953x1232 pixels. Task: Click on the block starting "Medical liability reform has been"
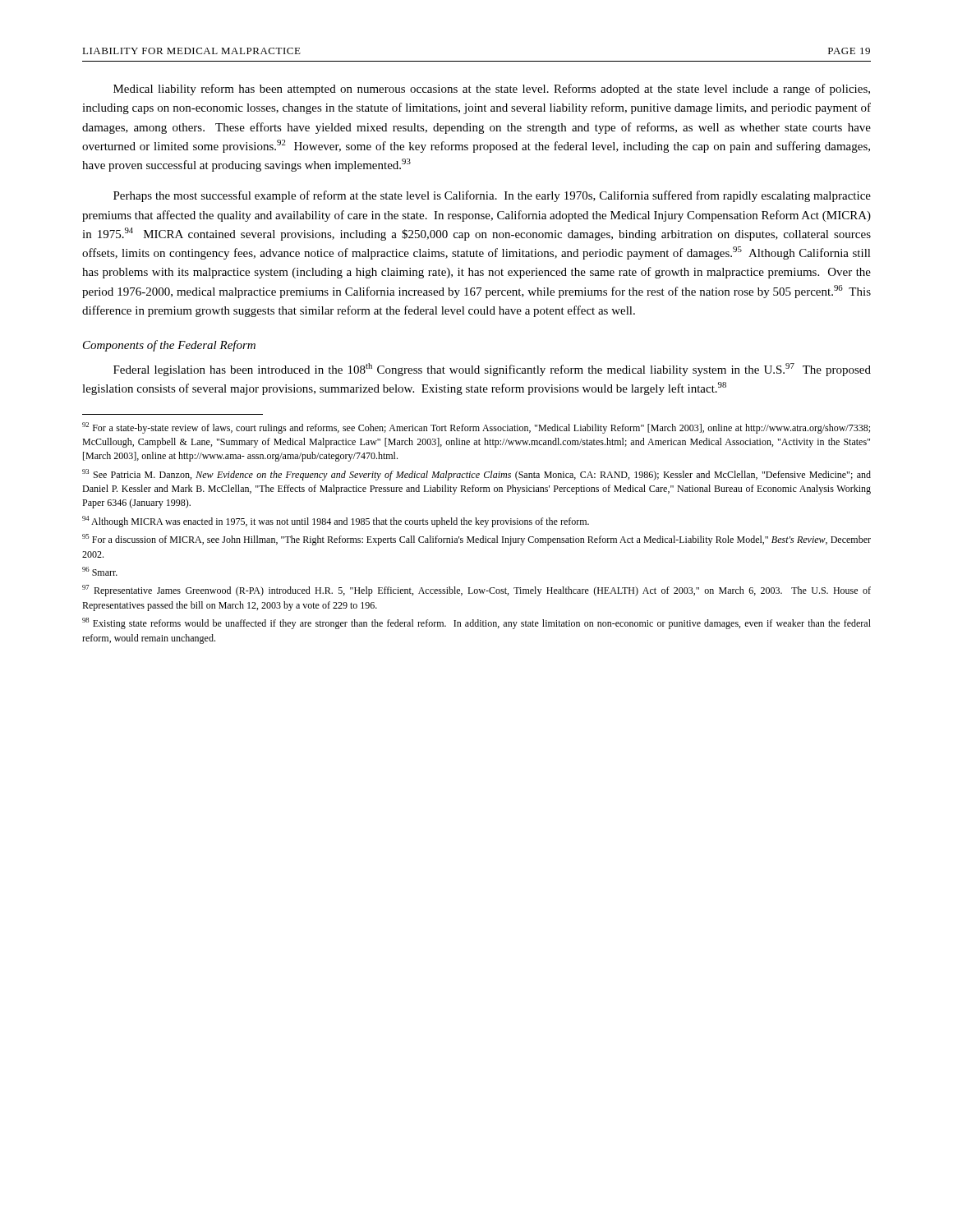click(x=476, y=127)
